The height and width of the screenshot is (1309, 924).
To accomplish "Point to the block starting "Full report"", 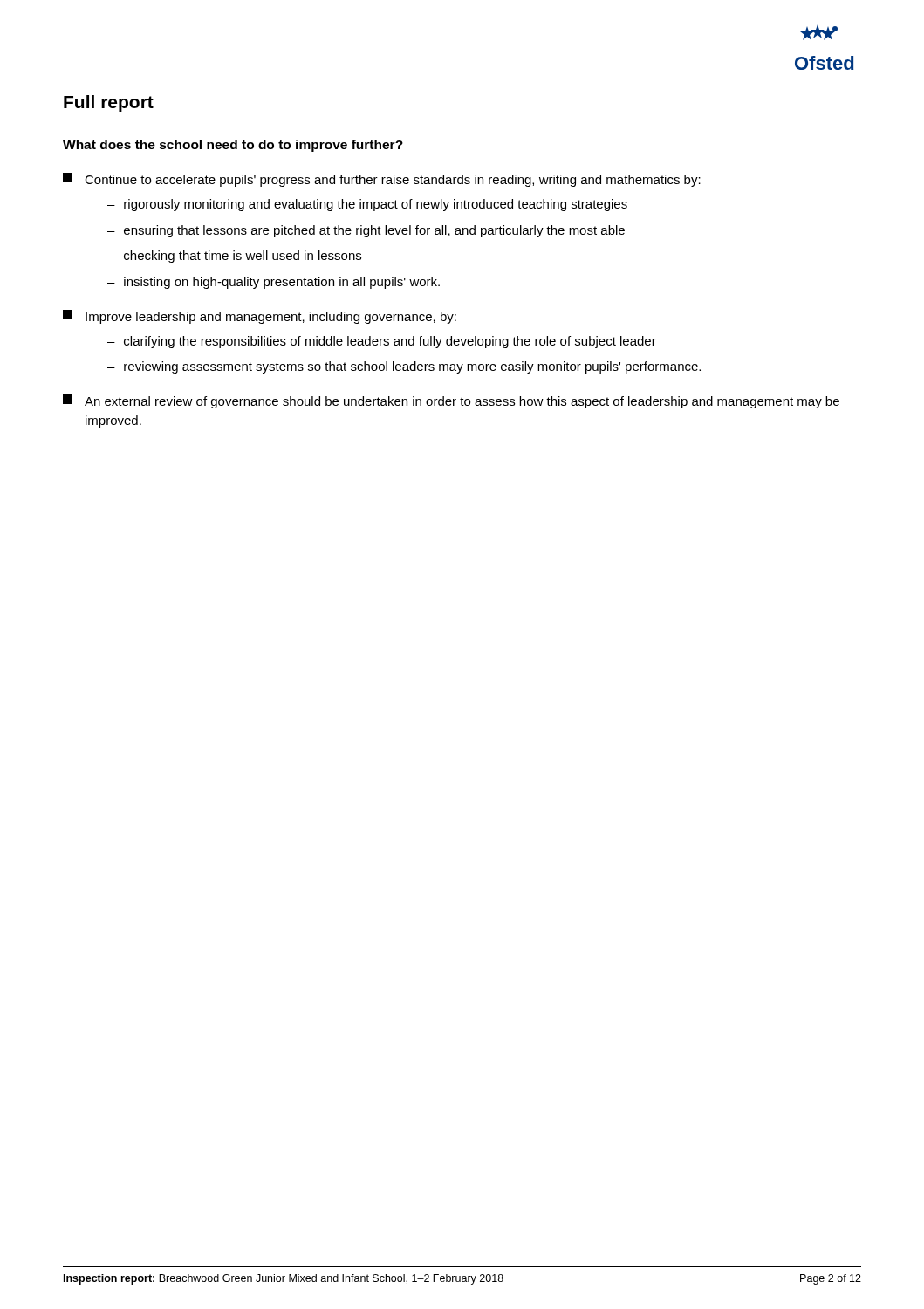I will click(x=108, y=102).
